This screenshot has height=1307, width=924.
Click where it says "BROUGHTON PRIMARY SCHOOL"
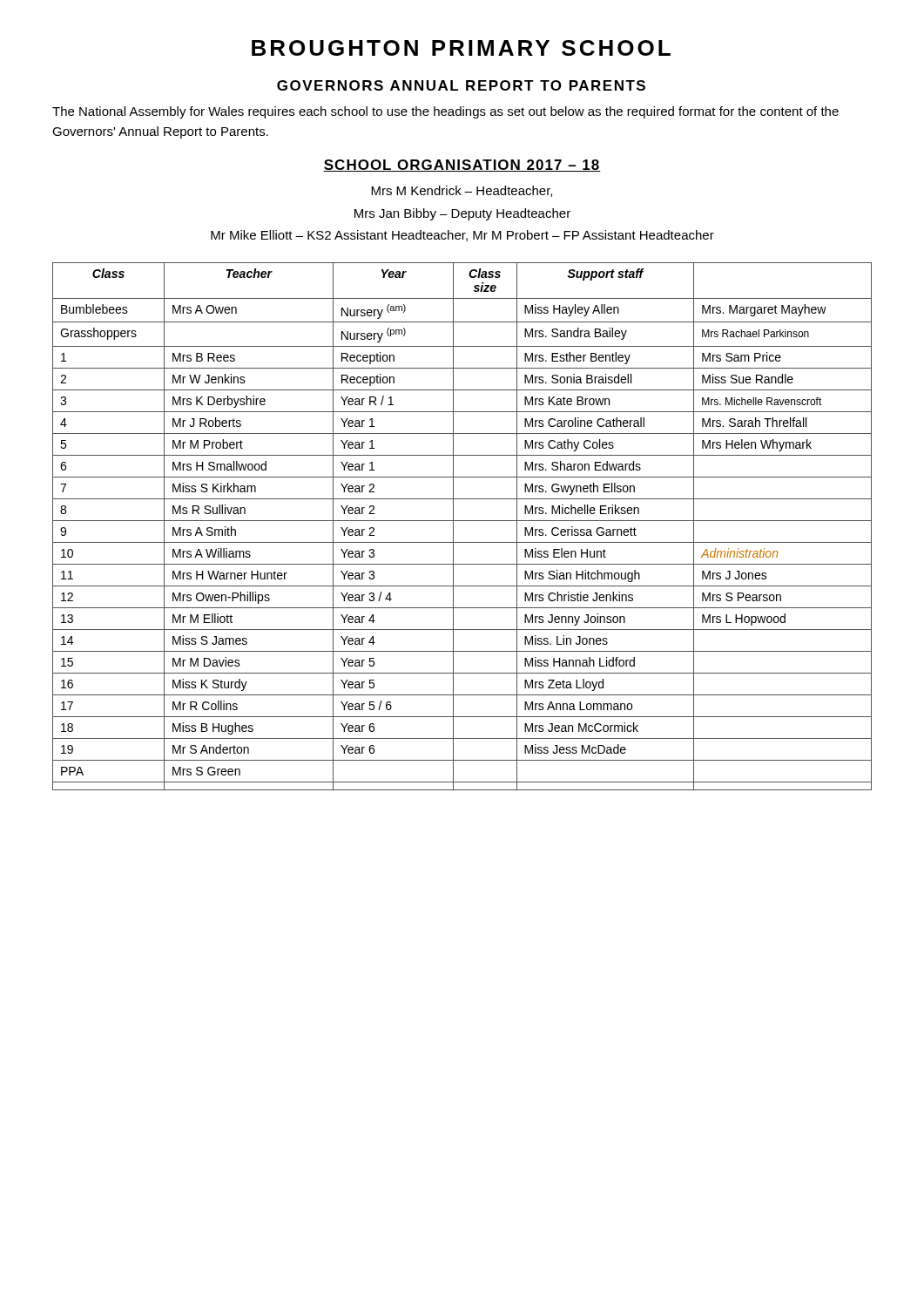click(462, 48)
